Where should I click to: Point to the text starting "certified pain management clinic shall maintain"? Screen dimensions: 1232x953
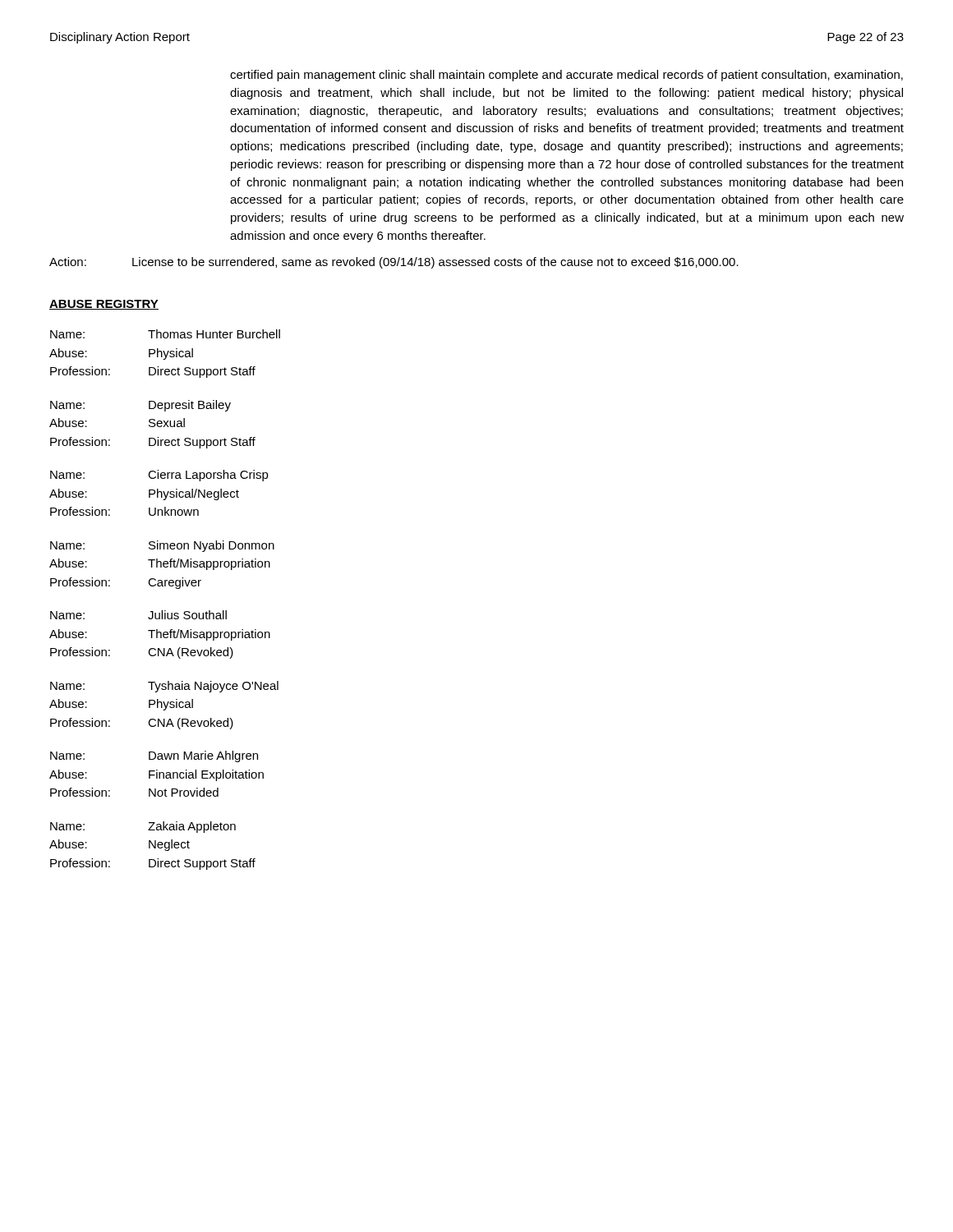[567, 155]
